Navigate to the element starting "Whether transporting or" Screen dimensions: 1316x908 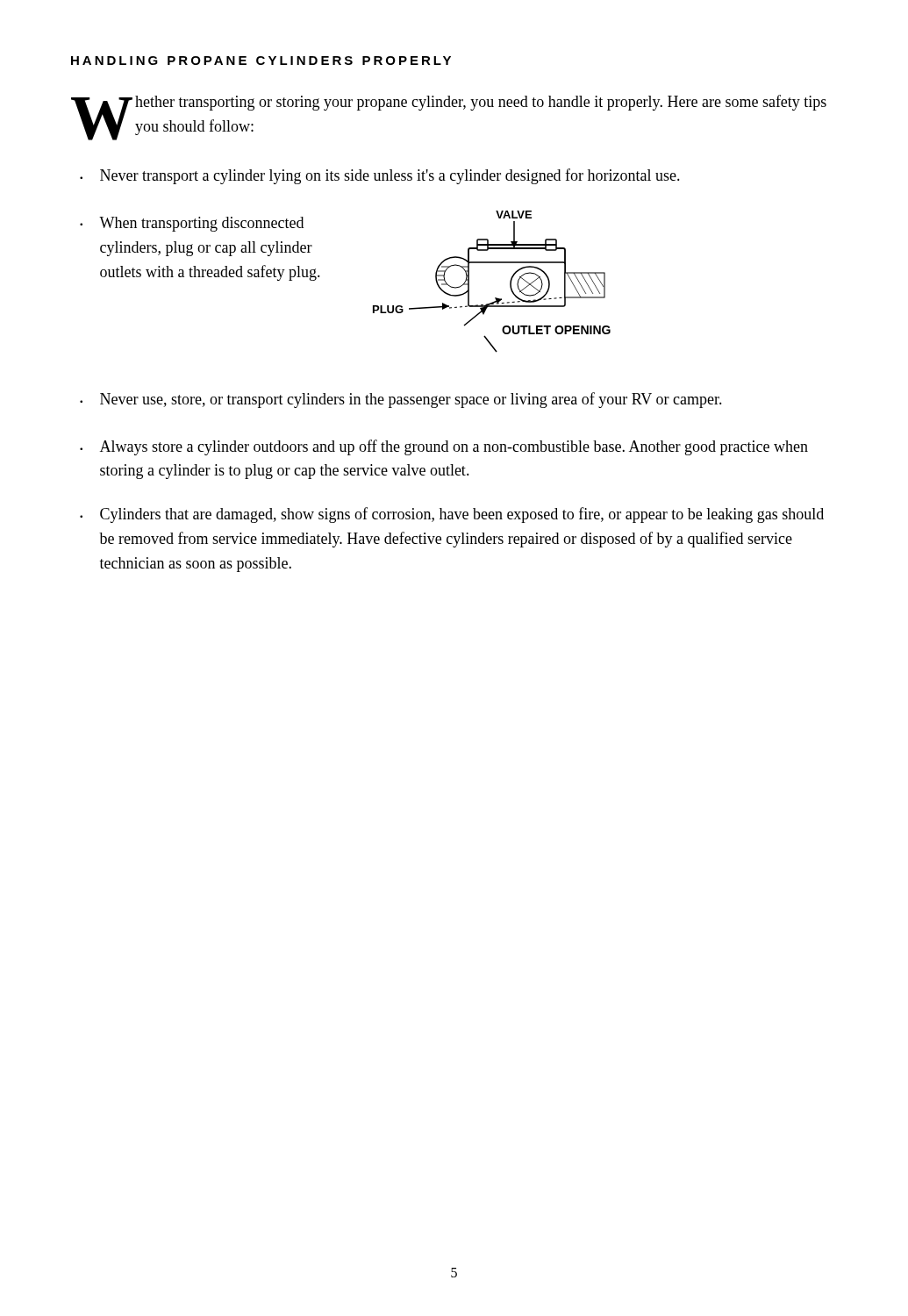tap(448, 116)
